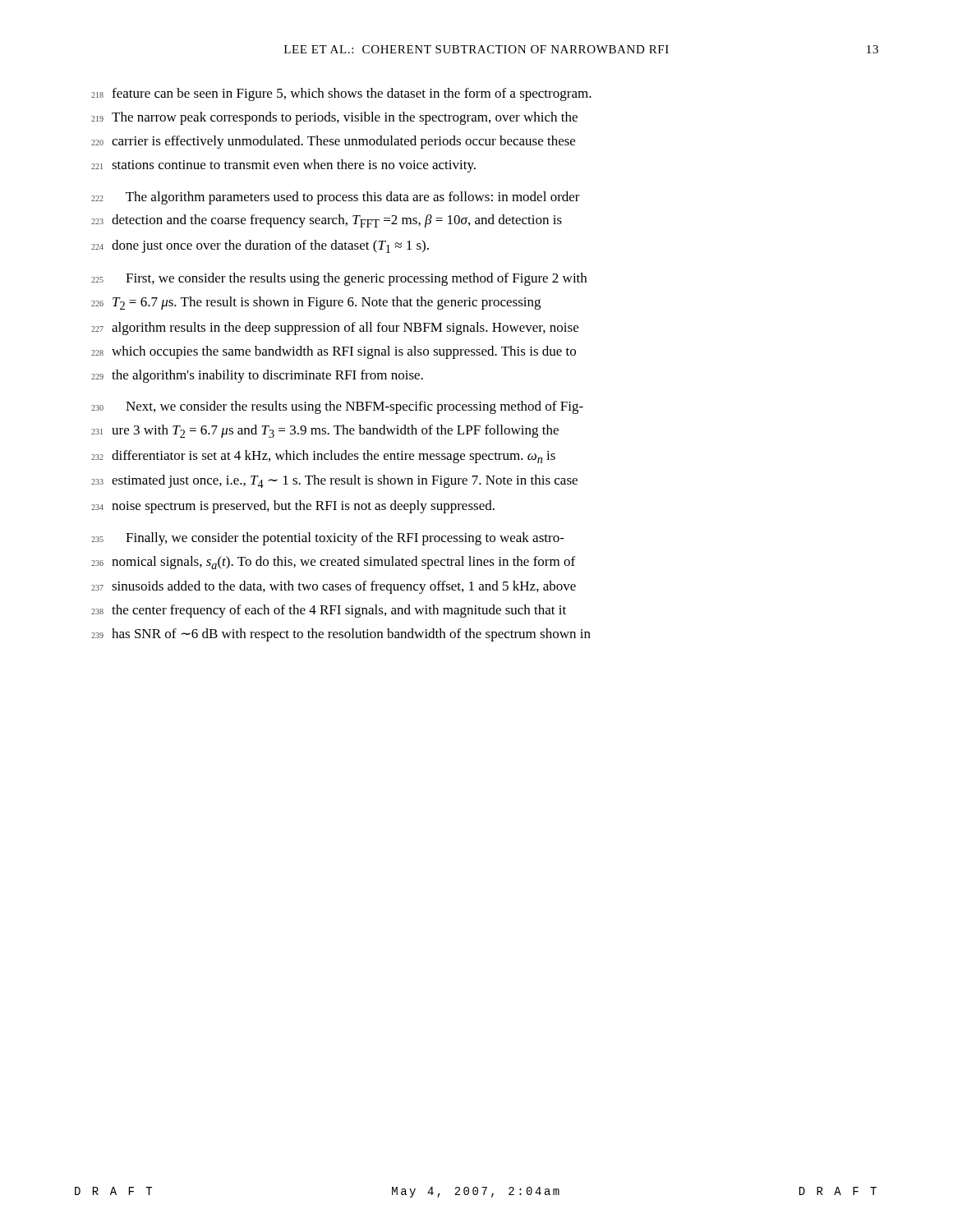The image size is (953, 1232).
Task: Select the text block containing "235 Finally, we consider the"
Action: 476,586
